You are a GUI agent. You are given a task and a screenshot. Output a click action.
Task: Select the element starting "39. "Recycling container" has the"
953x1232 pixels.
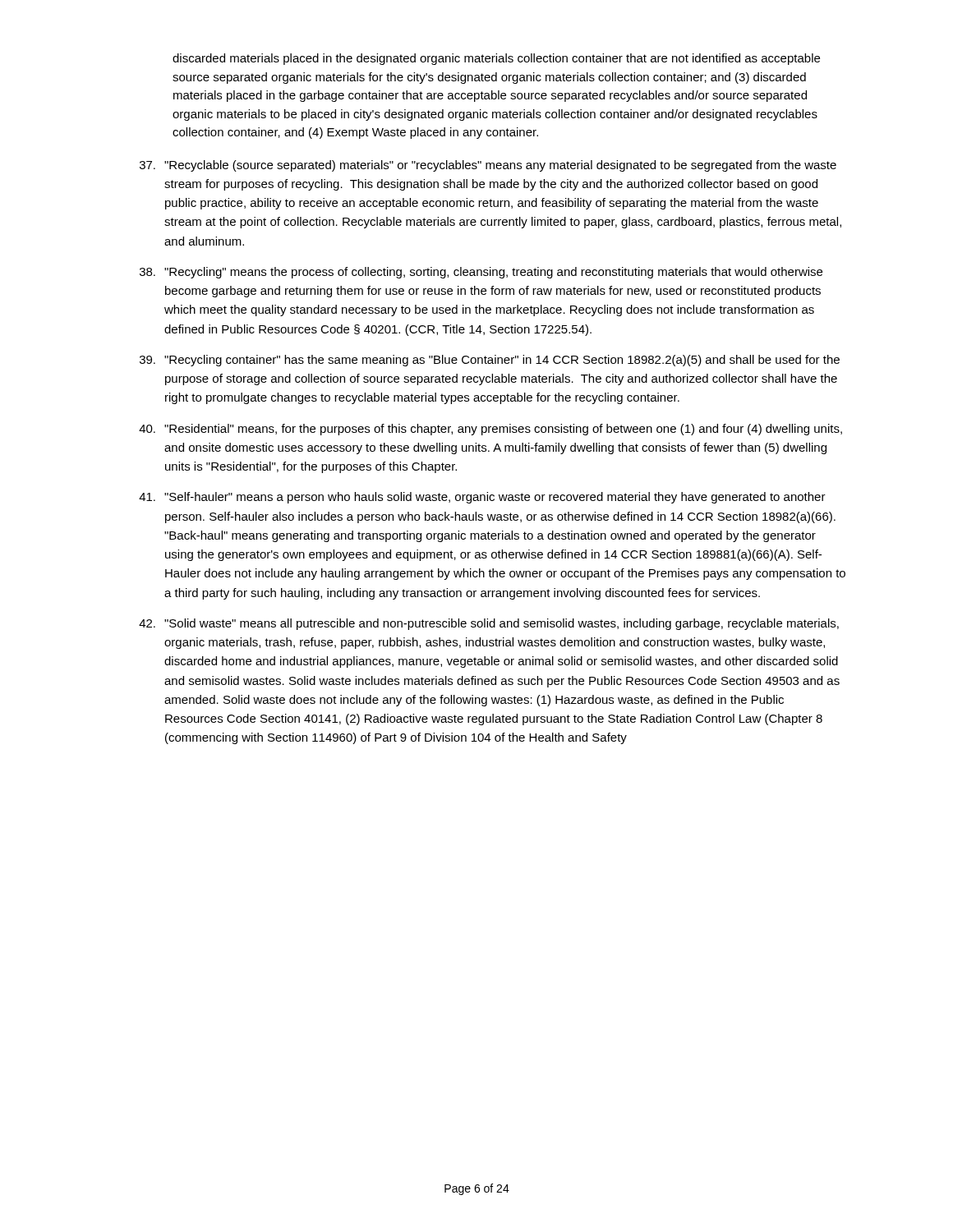pyautogui.click(x=476, y=378)
